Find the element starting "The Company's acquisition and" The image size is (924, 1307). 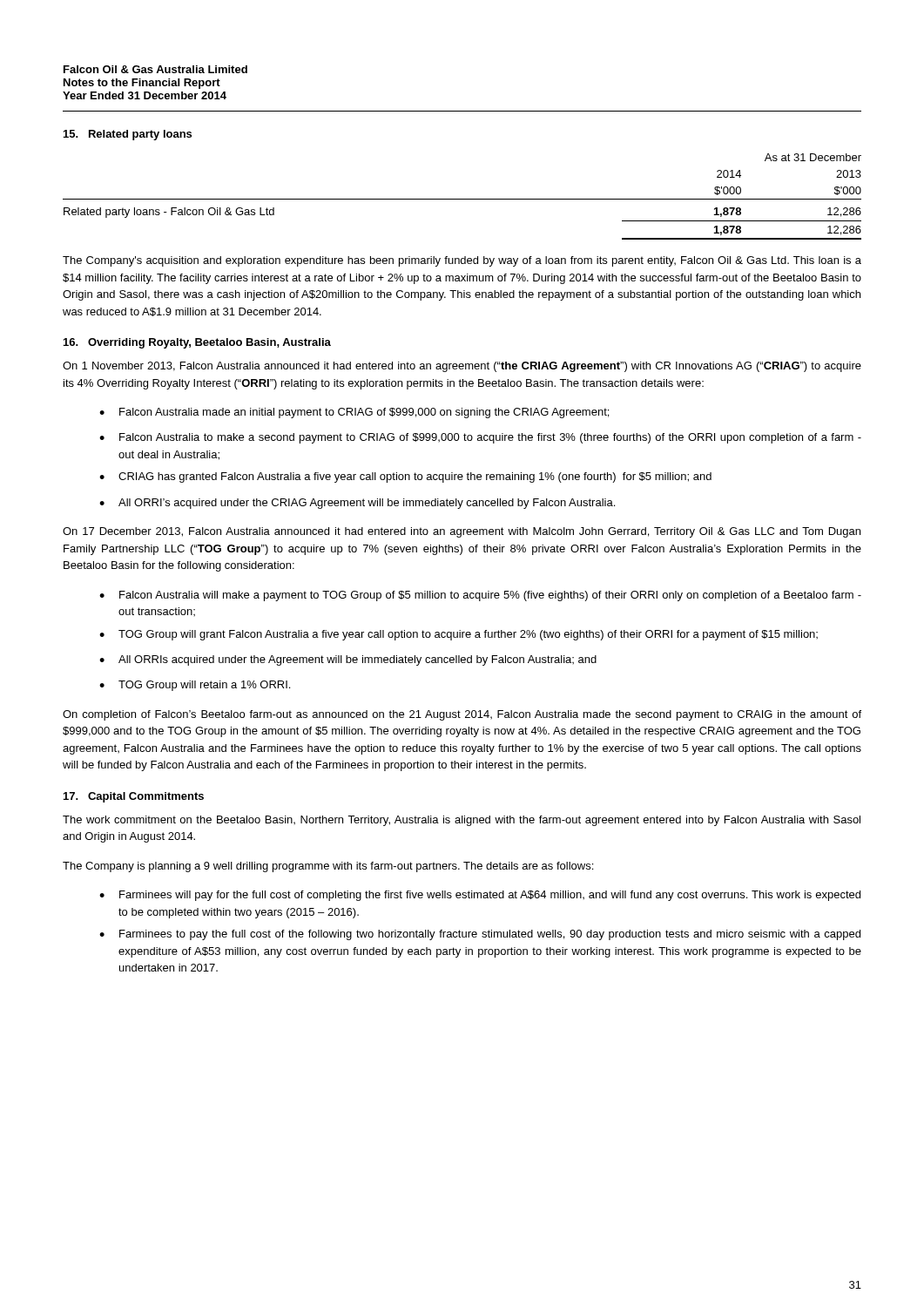click(x=462, y=286)
